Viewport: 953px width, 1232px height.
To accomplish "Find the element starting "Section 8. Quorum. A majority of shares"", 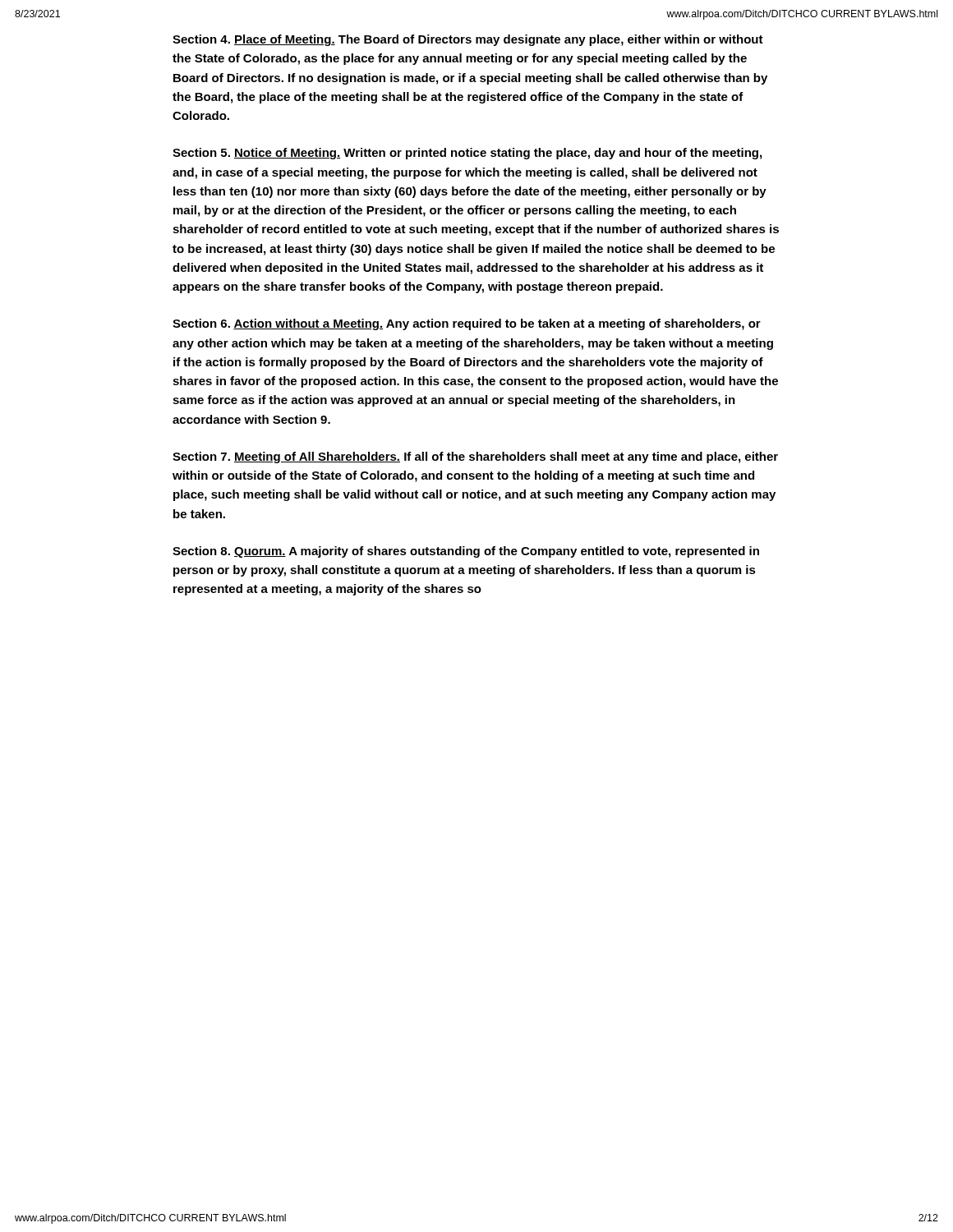I will tap(466, 570).
